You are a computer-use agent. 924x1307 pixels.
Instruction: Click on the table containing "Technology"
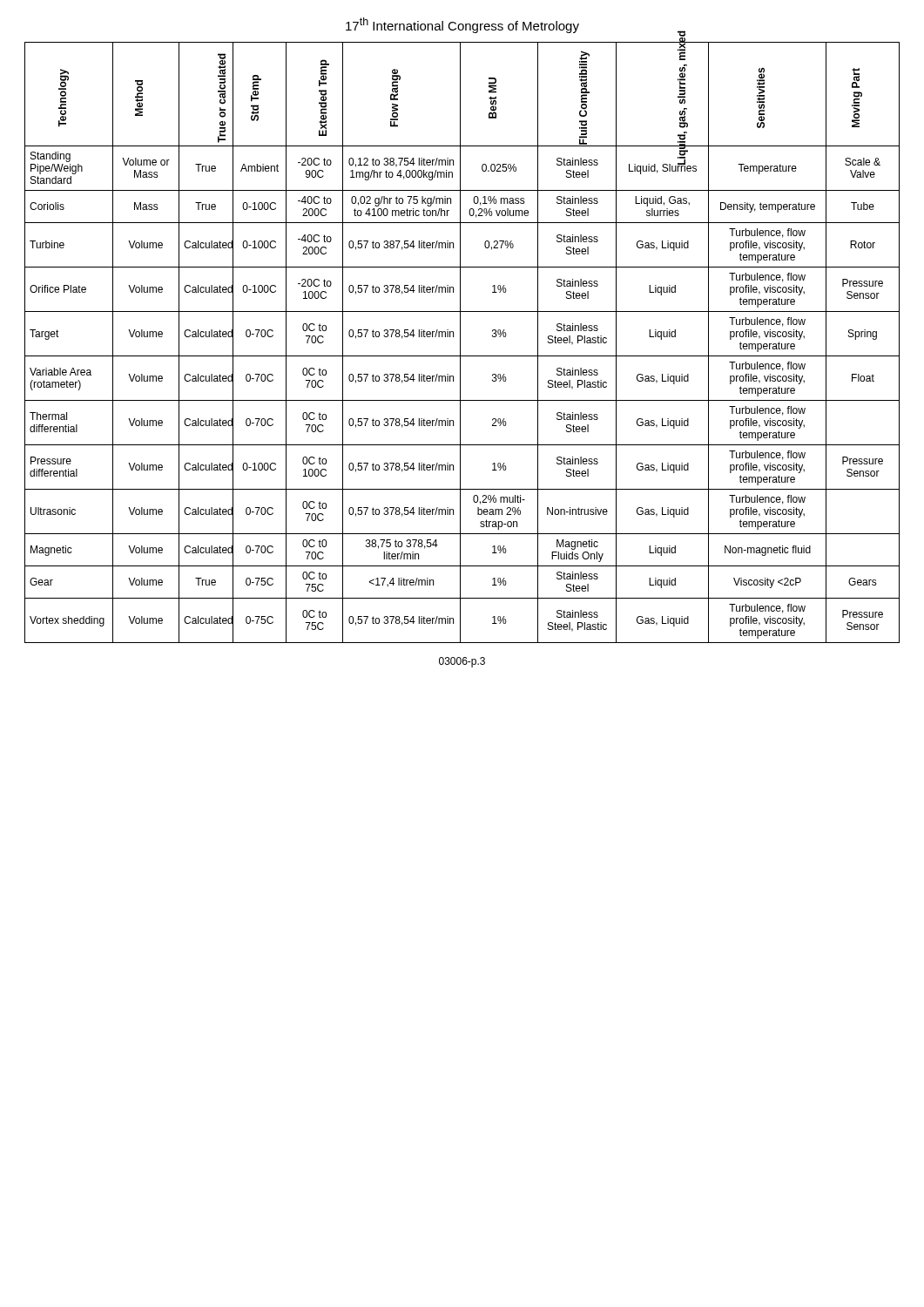pyautogui.click(x=462, y=342)
